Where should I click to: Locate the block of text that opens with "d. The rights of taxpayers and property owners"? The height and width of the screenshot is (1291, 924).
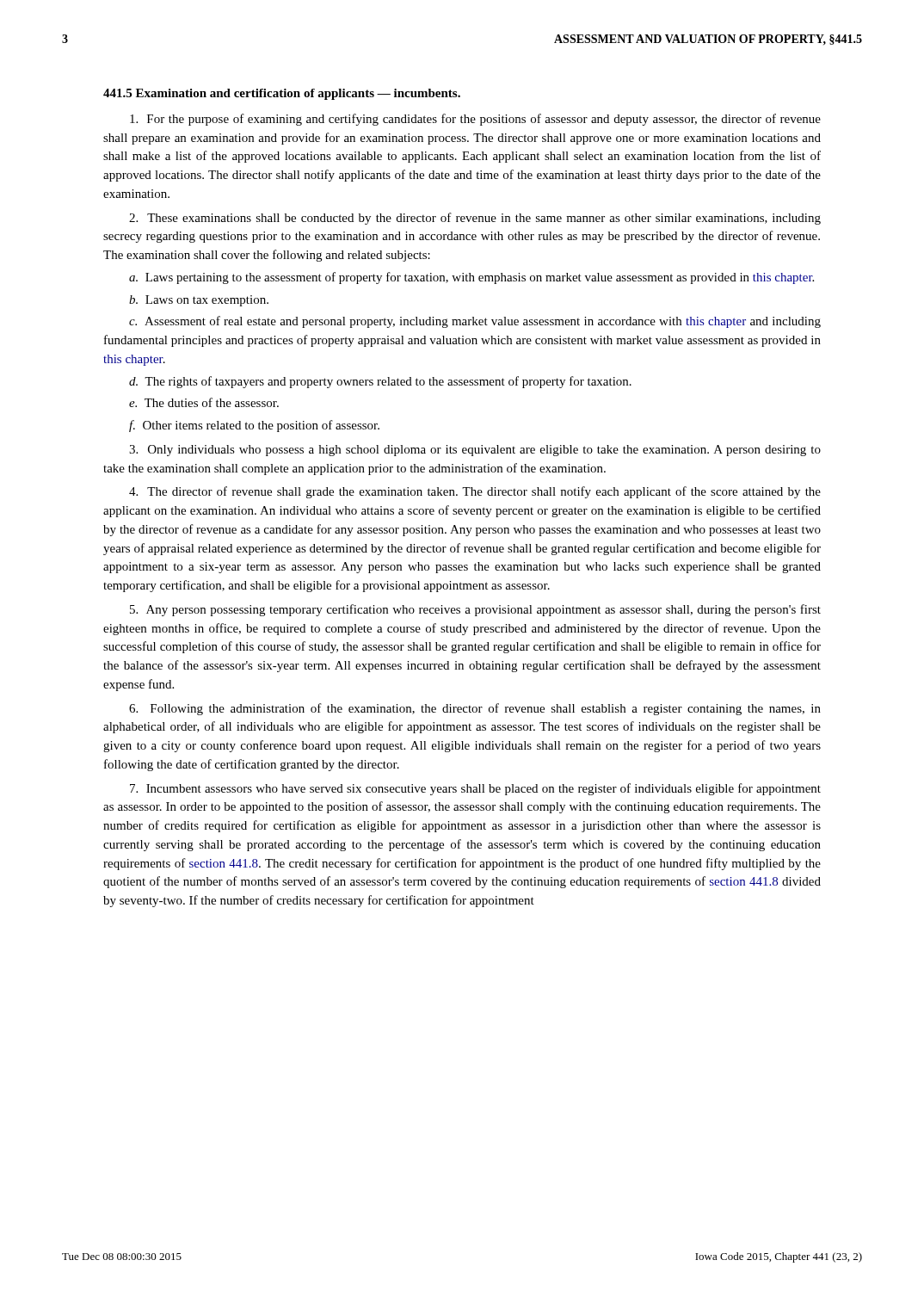[381, 381]
